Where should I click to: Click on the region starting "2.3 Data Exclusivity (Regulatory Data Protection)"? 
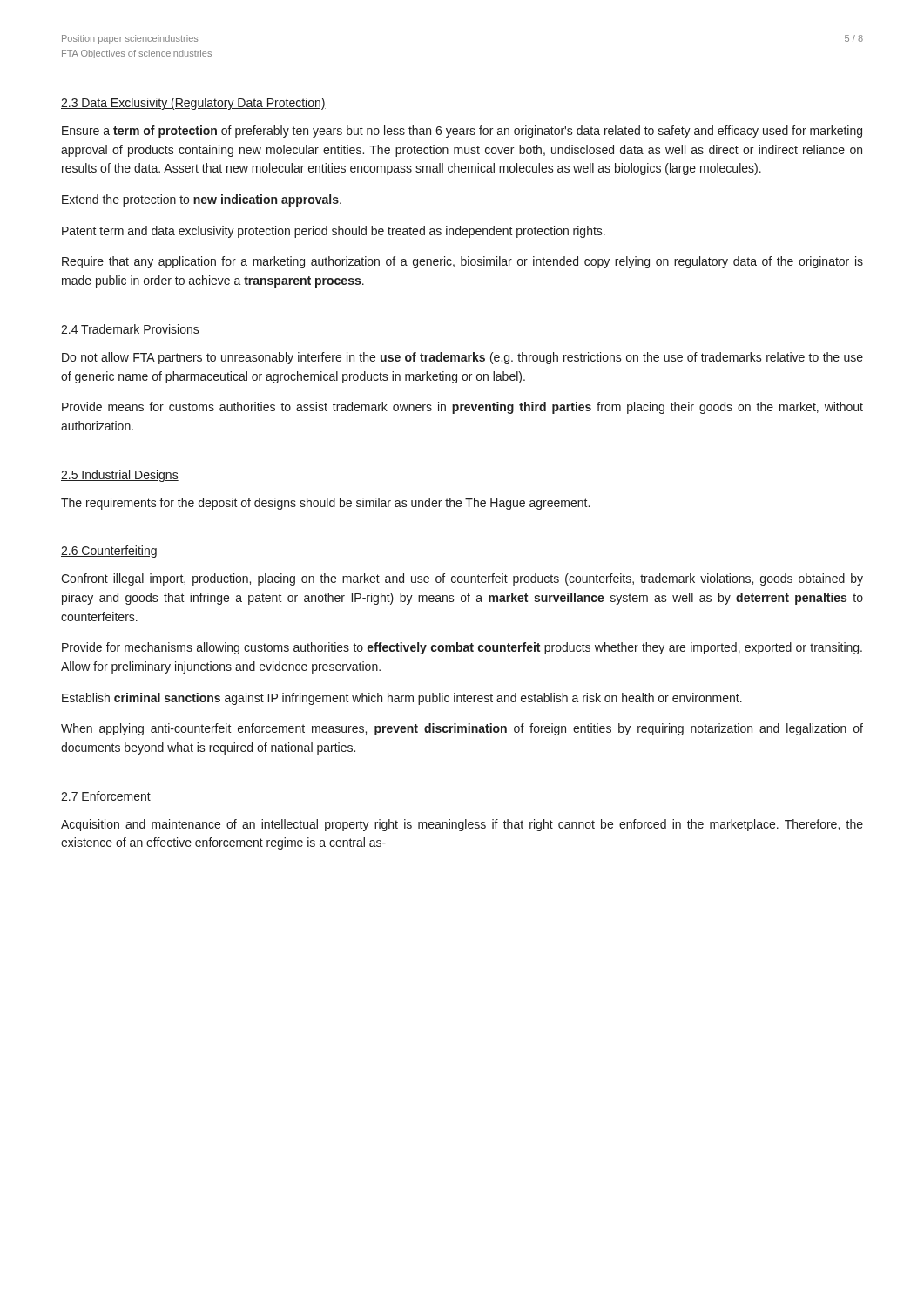coord(193,103)
